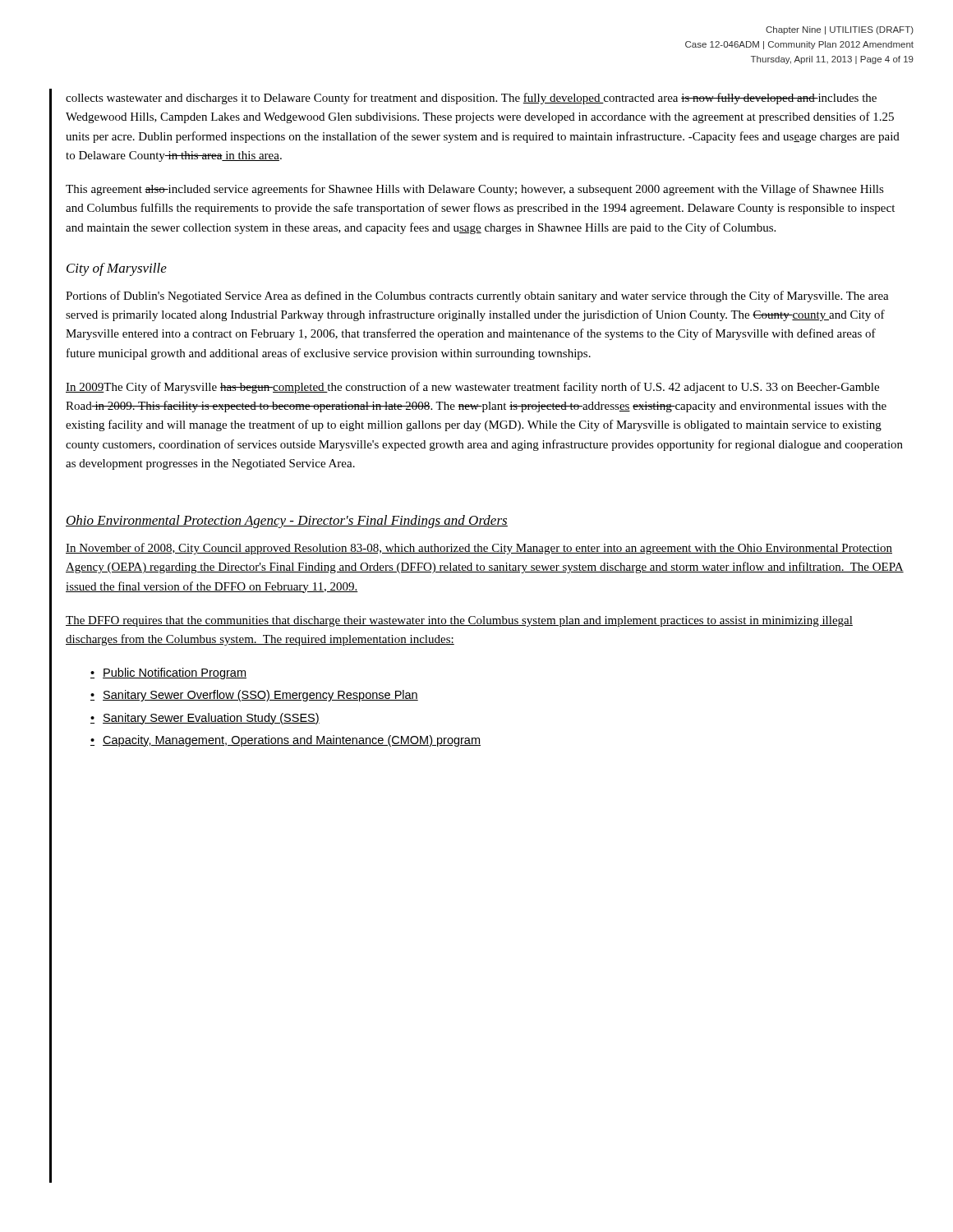Select the list item containing "Sanitary Sewer Evaluation Study"

coord(211,718)
